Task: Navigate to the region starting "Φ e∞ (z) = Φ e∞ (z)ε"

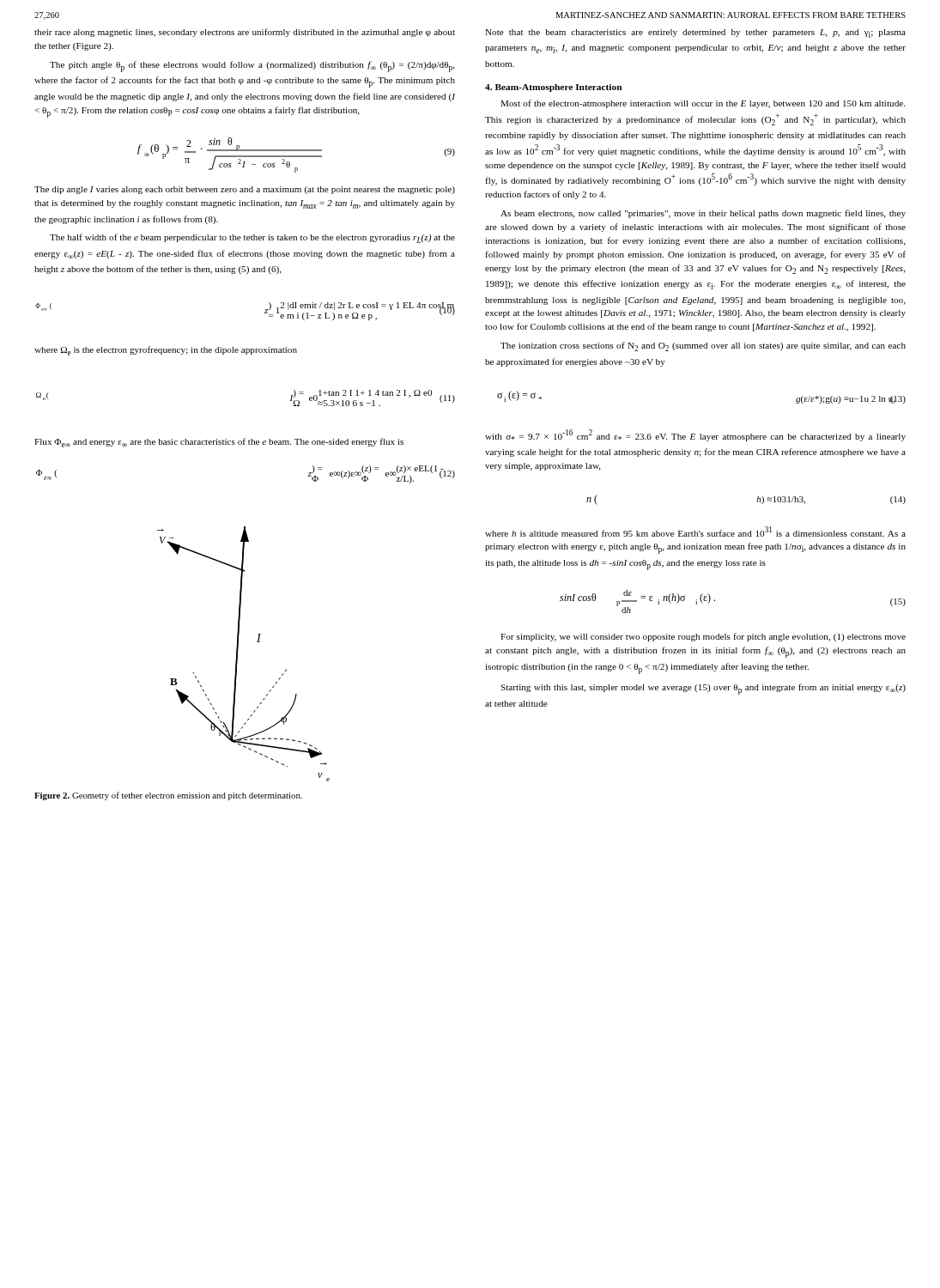Action: click(x=55, y=474)
